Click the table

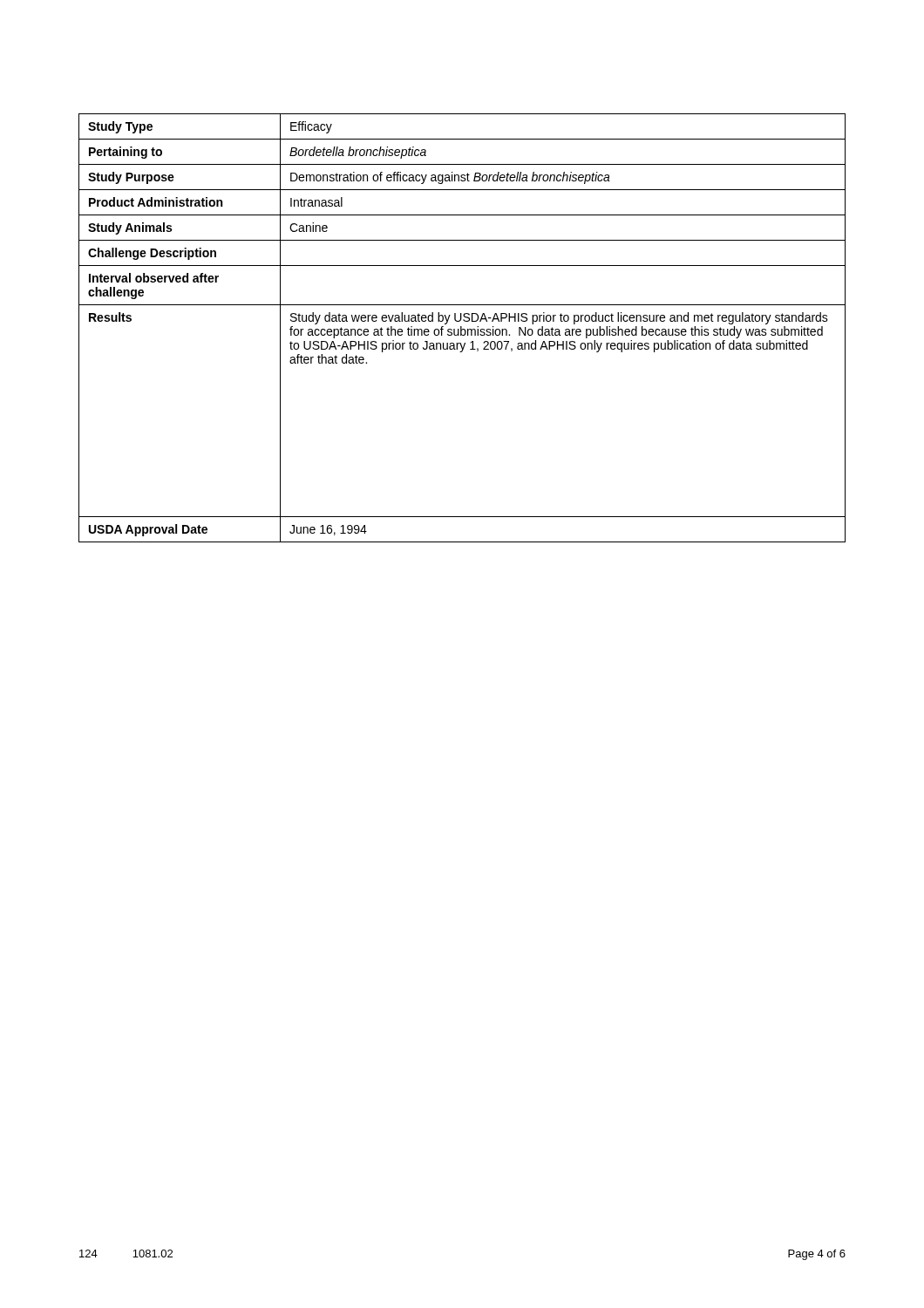pyautogui.click(x=462, y=328)
